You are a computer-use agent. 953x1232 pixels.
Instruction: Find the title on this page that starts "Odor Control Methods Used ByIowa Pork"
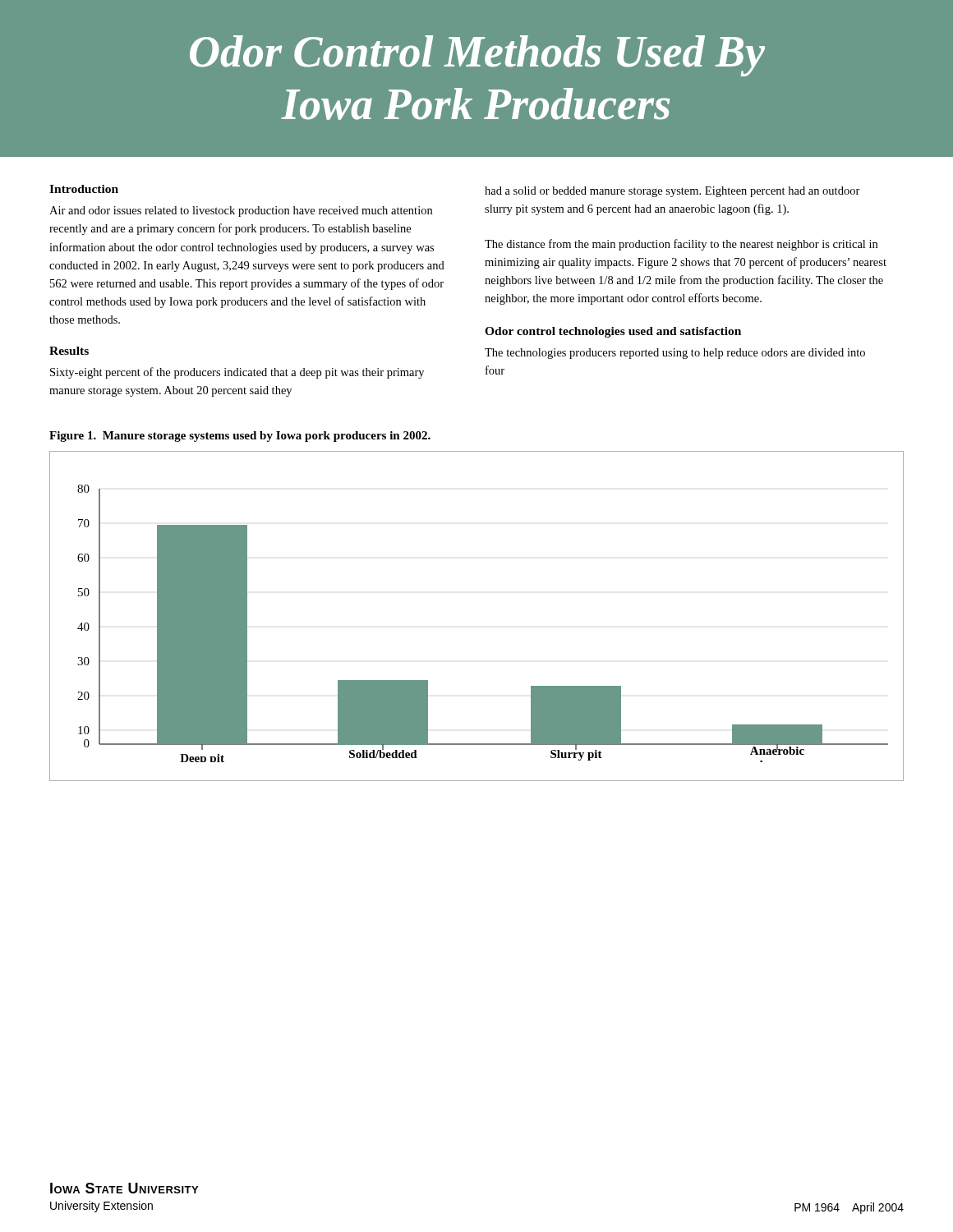(x=476, y=79)
